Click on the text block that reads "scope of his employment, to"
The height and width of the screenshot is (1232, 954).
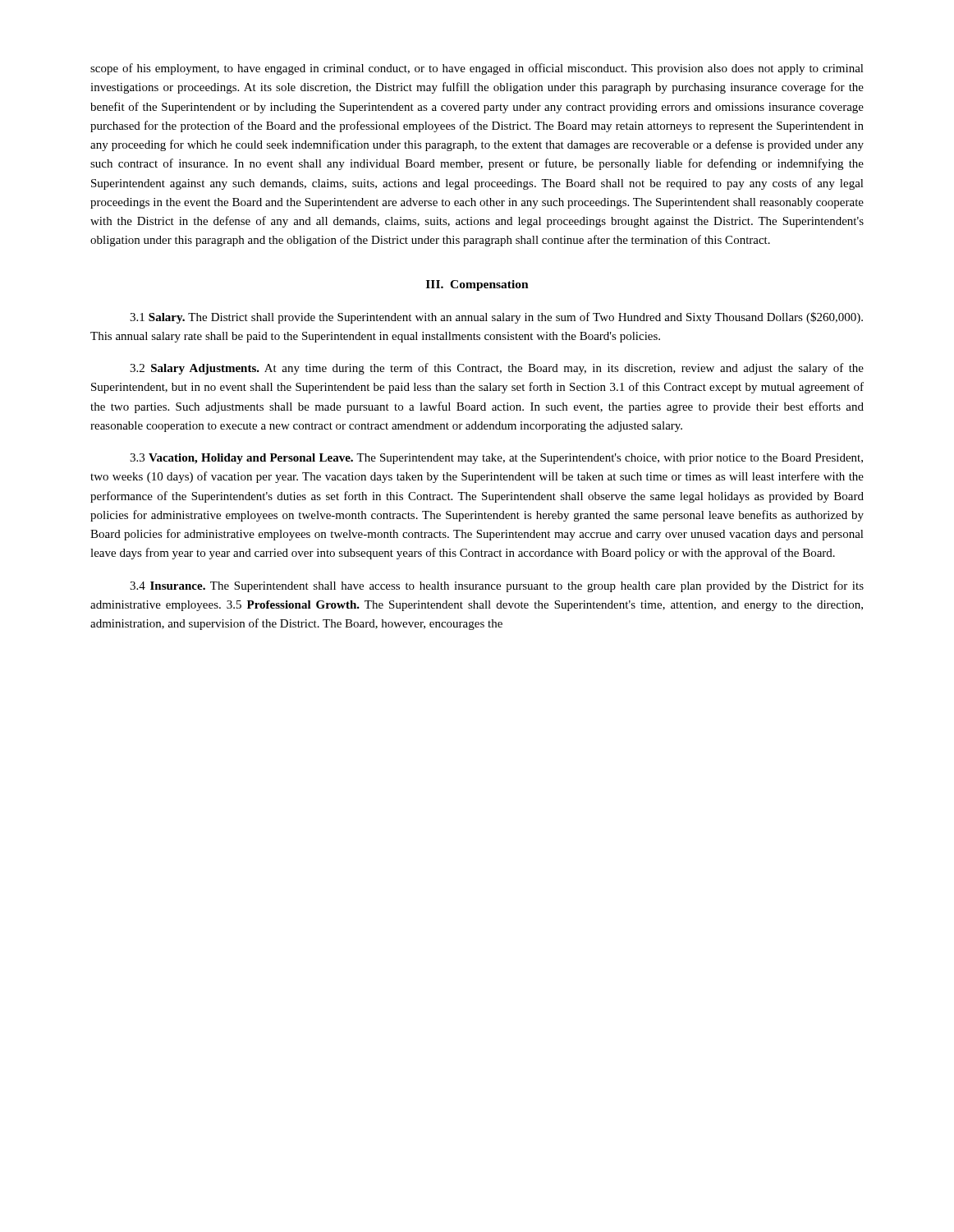point(477,155)
